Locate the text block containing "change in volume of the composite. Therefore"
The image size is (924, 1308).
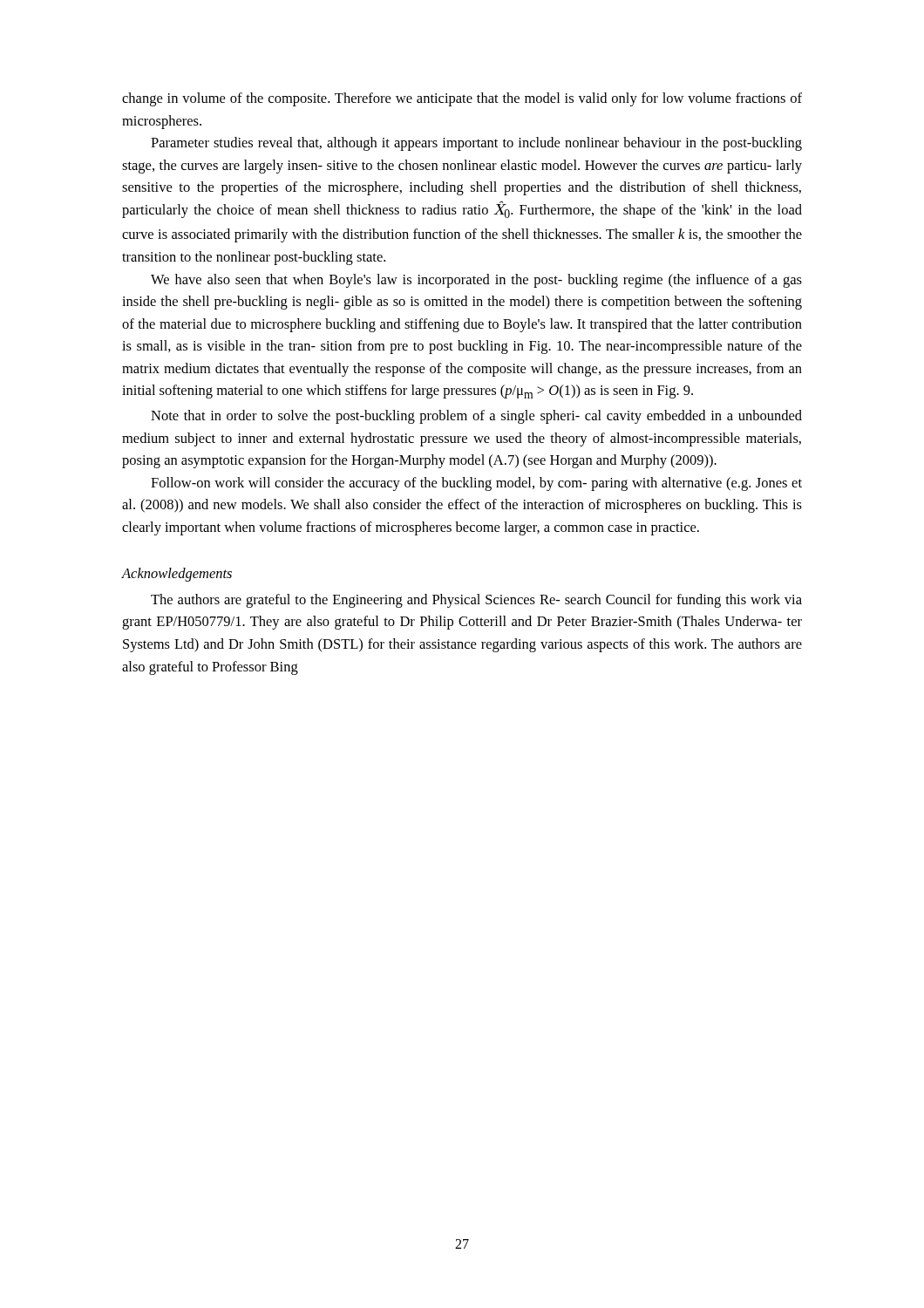[462, 109]
